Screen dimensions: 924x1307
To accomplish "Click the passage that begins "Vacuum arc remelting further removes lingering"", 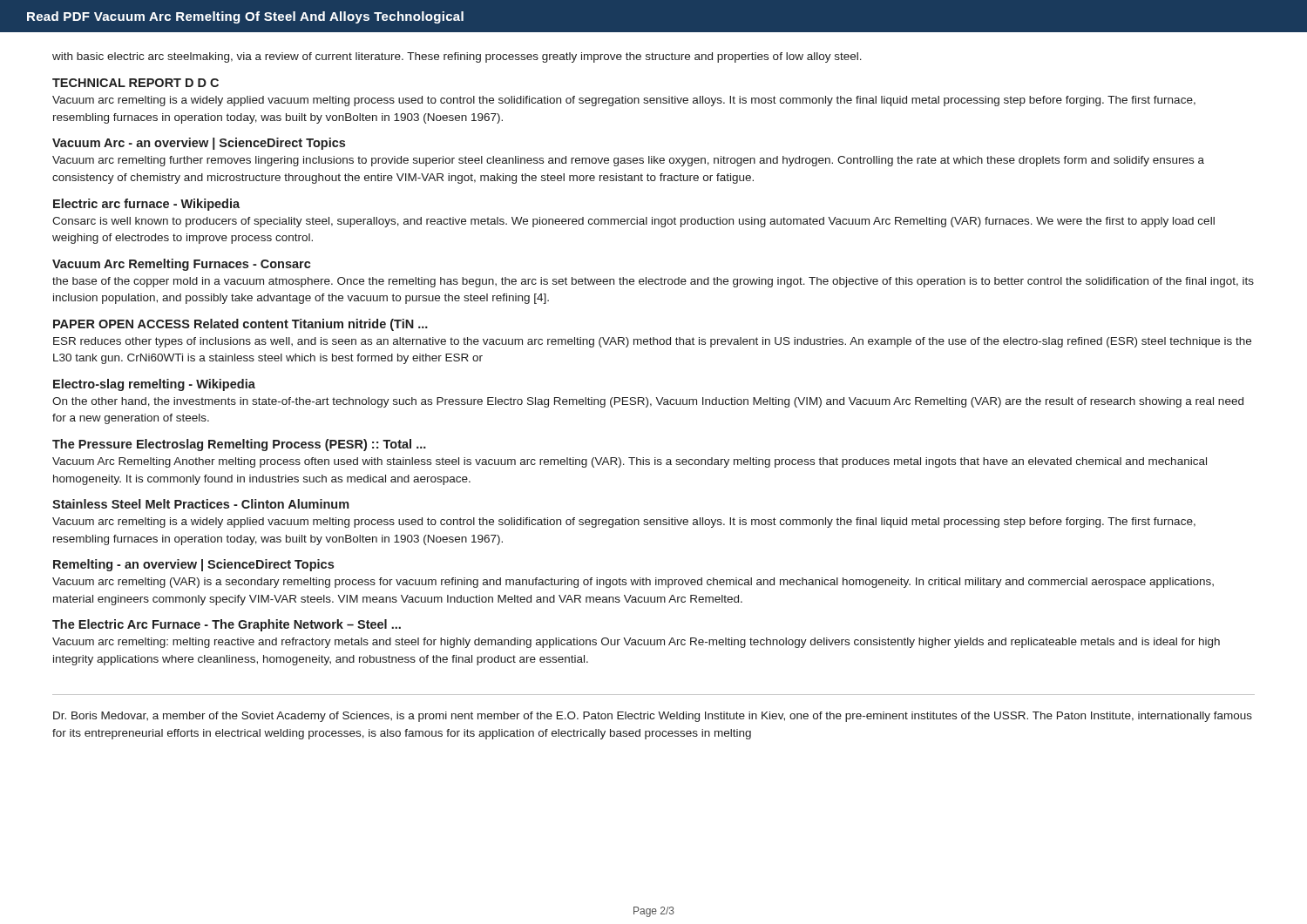I will coord(628,169).
